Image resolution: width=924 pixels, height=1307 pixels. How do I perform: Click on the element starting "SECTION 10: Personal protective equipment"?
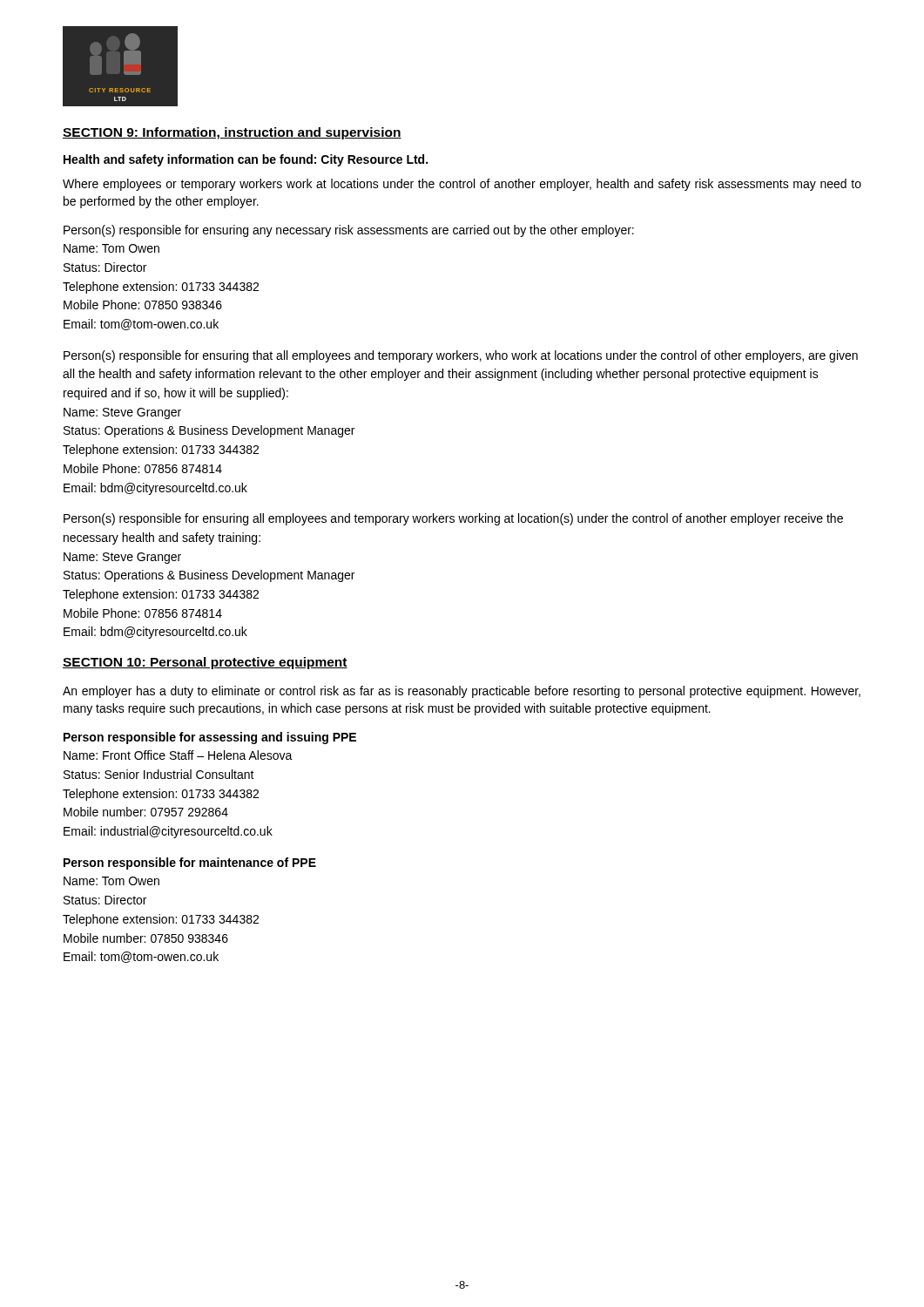click(x=205, y=662)
